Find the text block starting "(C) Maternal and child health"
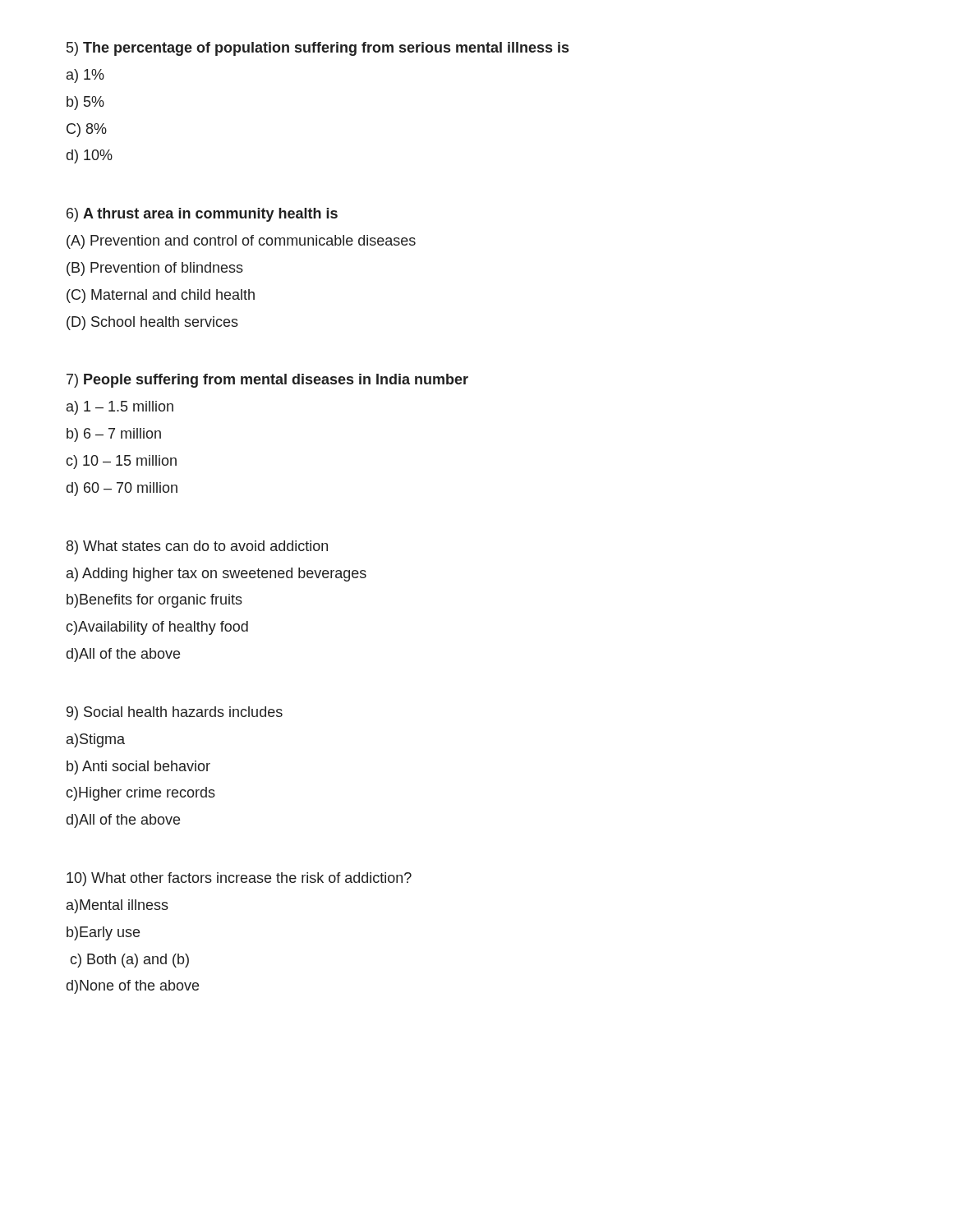 click(161, 295)
